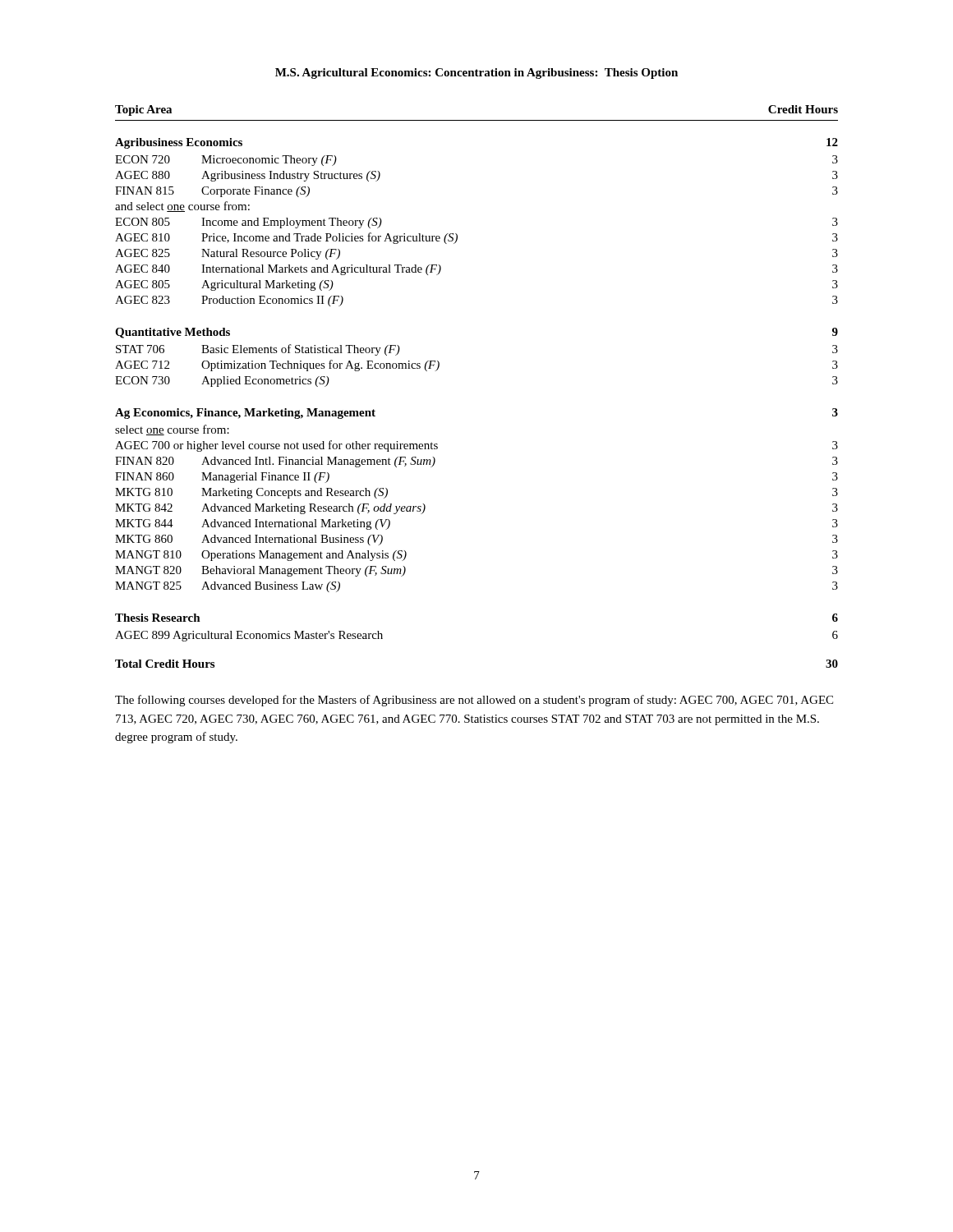The image size is (953, 1232).
Task: Find the element starting "STAT 706 Basic Elements"
Action: point(150,349)
